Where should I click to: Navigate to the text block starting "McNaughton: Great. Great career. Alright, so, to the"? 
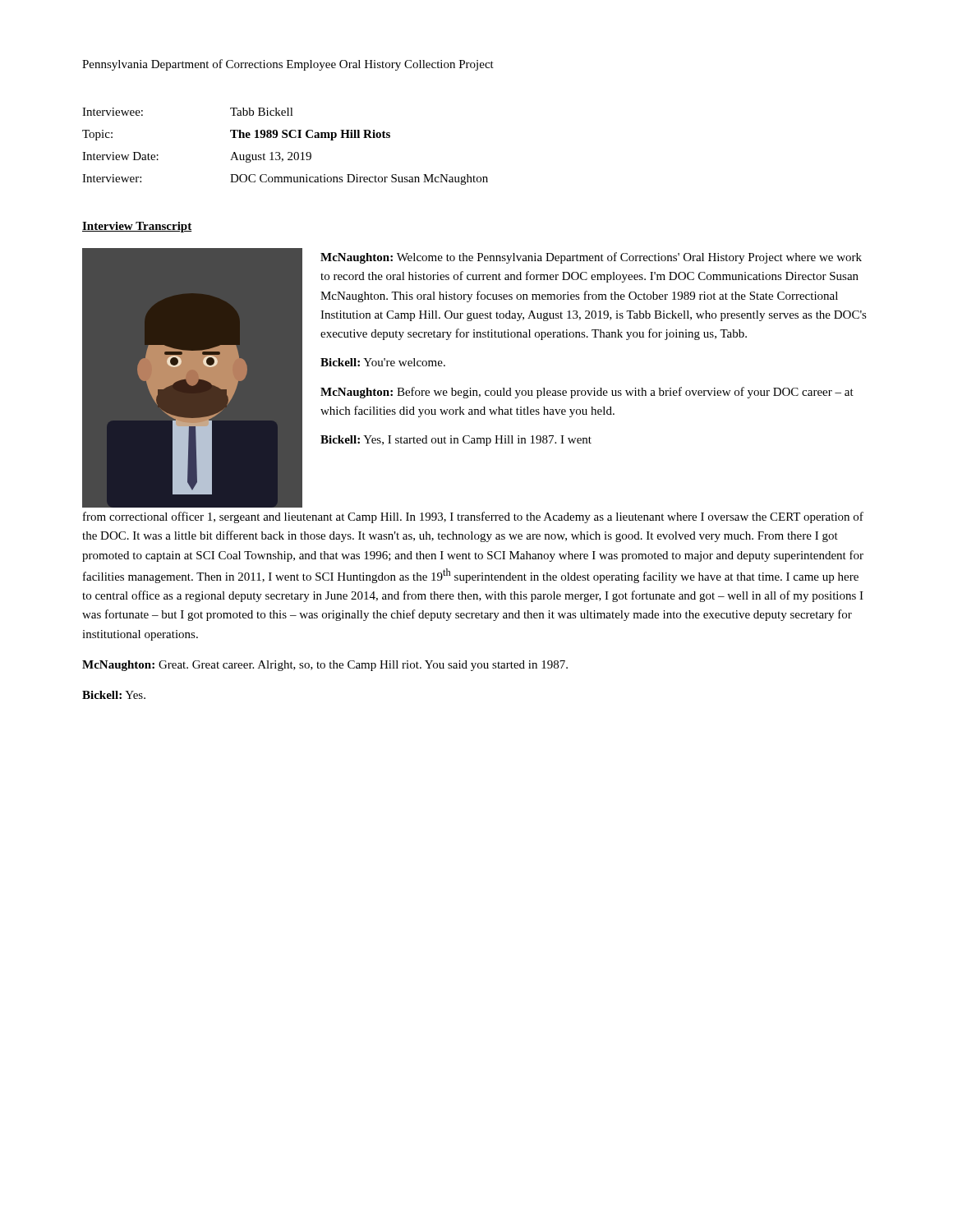pos(325,664)
